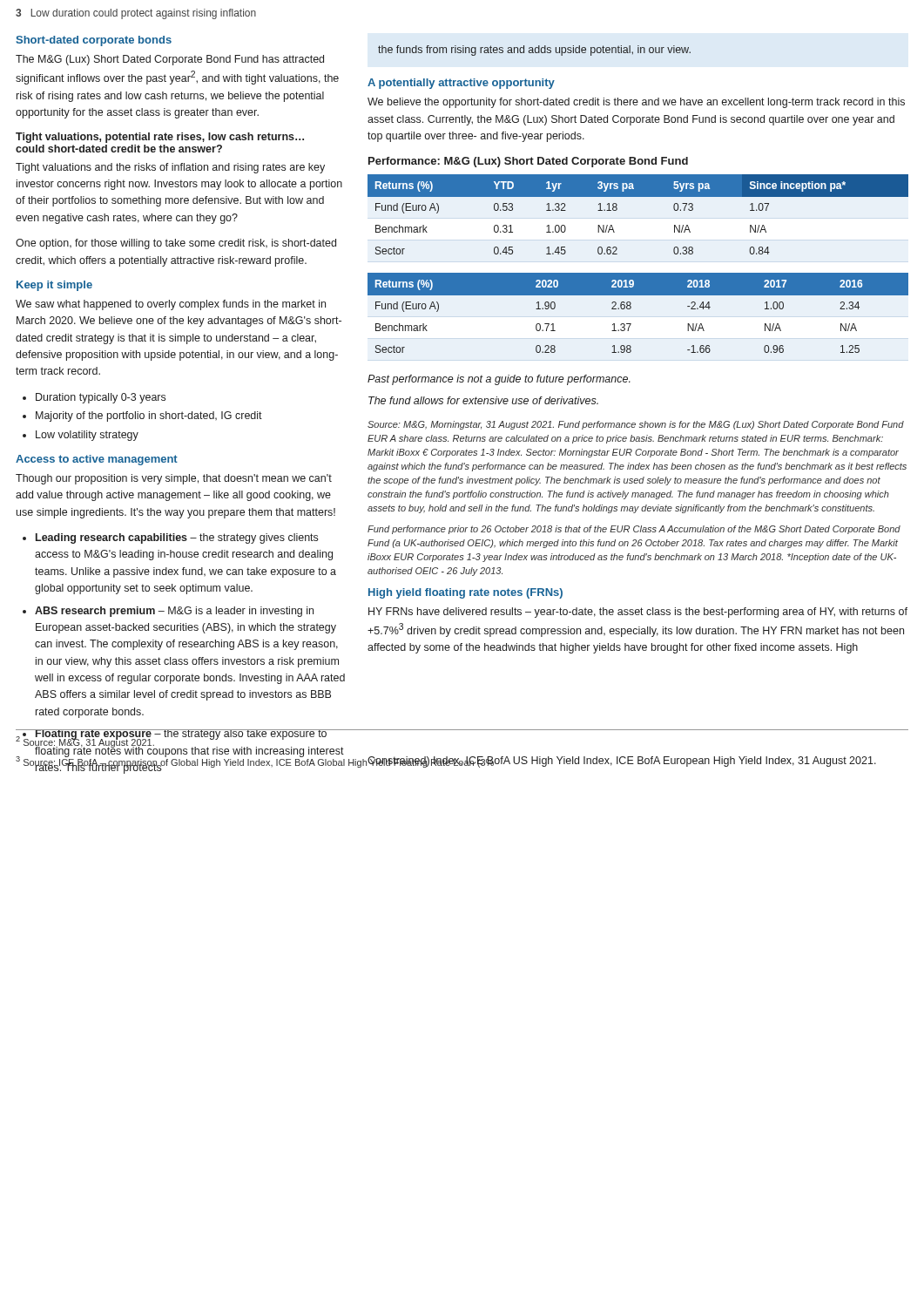The width and height of the screenshot is (924, 1307).
Task: Find the block on this page that starts "We believe the opportunity for"
Action: (x=636, y=119)
